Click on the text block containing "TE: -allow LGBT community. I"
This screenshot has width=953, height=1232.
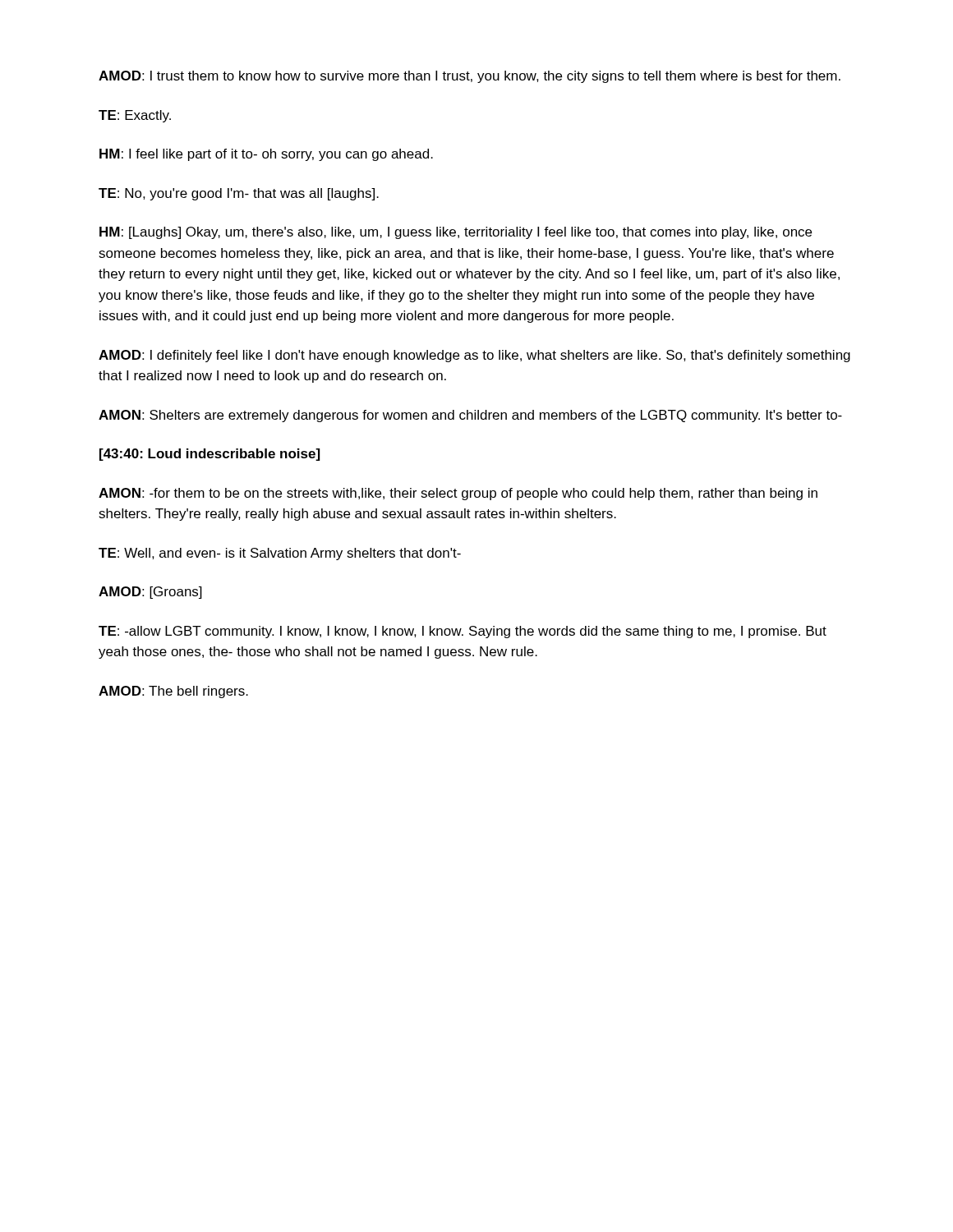point(462,641)
